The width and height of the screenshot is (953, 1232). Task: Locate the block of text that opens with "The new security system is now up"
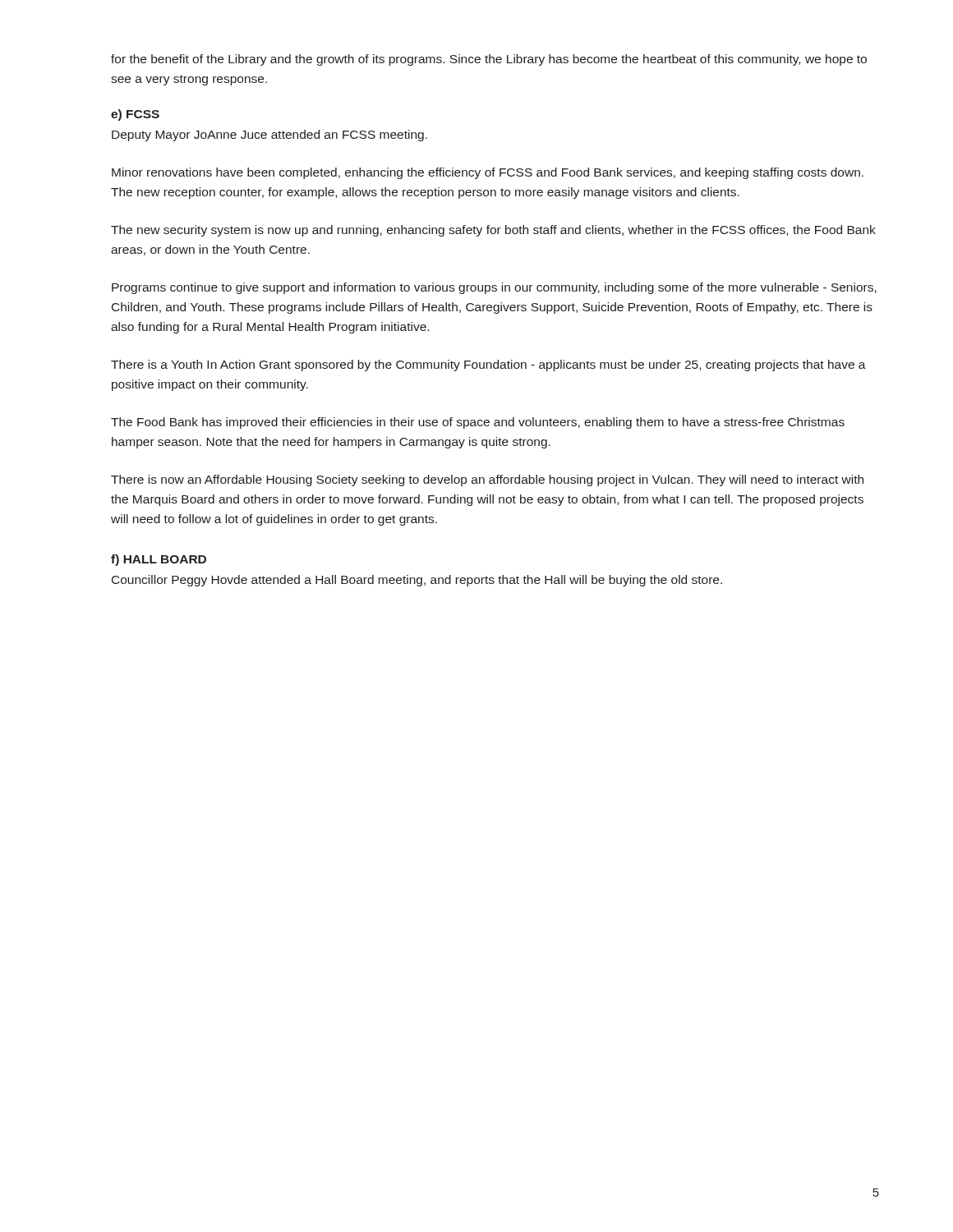coord(493,240)
